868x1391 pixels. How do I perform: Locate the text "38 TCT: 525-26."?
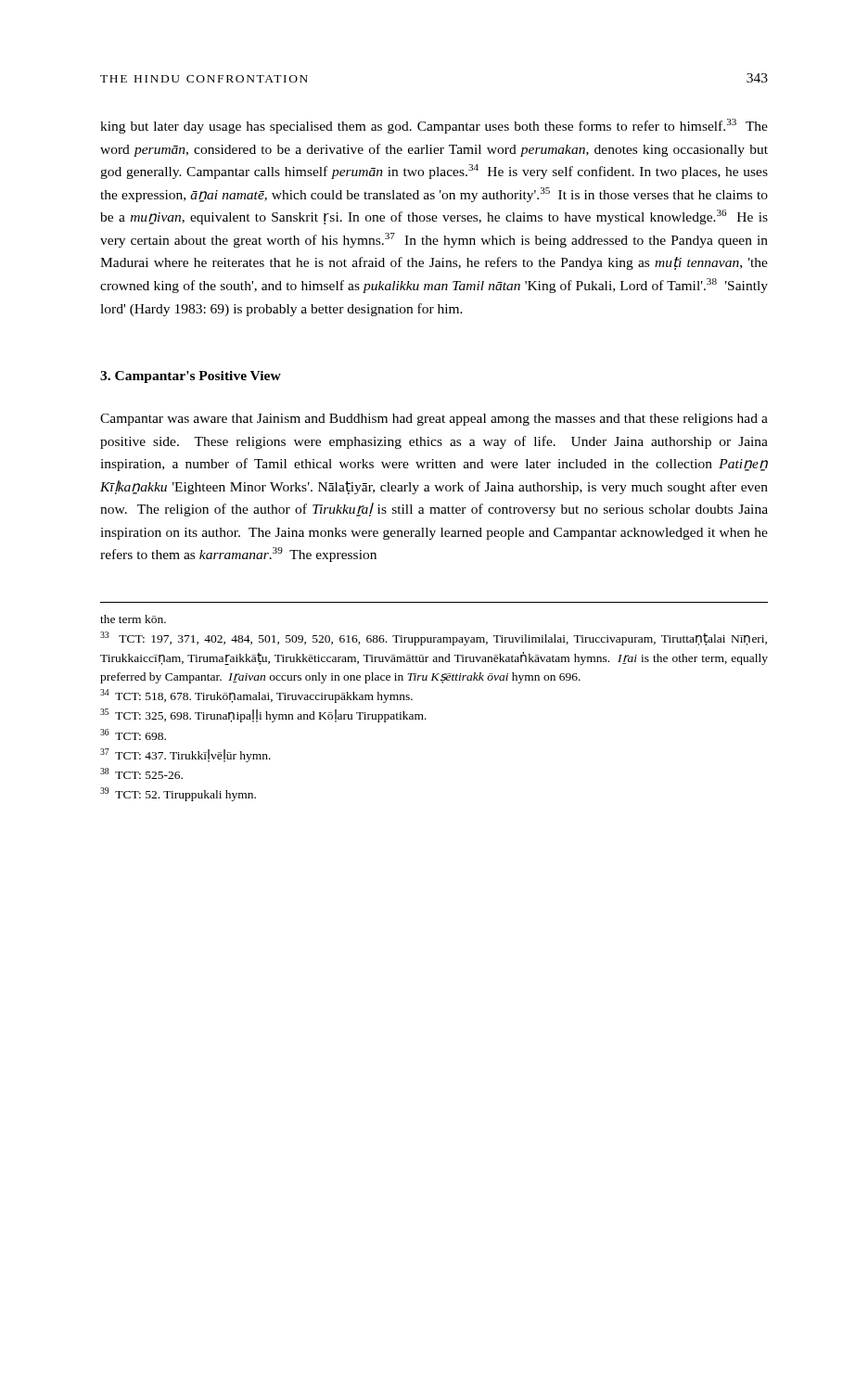[x=142, y=774]
